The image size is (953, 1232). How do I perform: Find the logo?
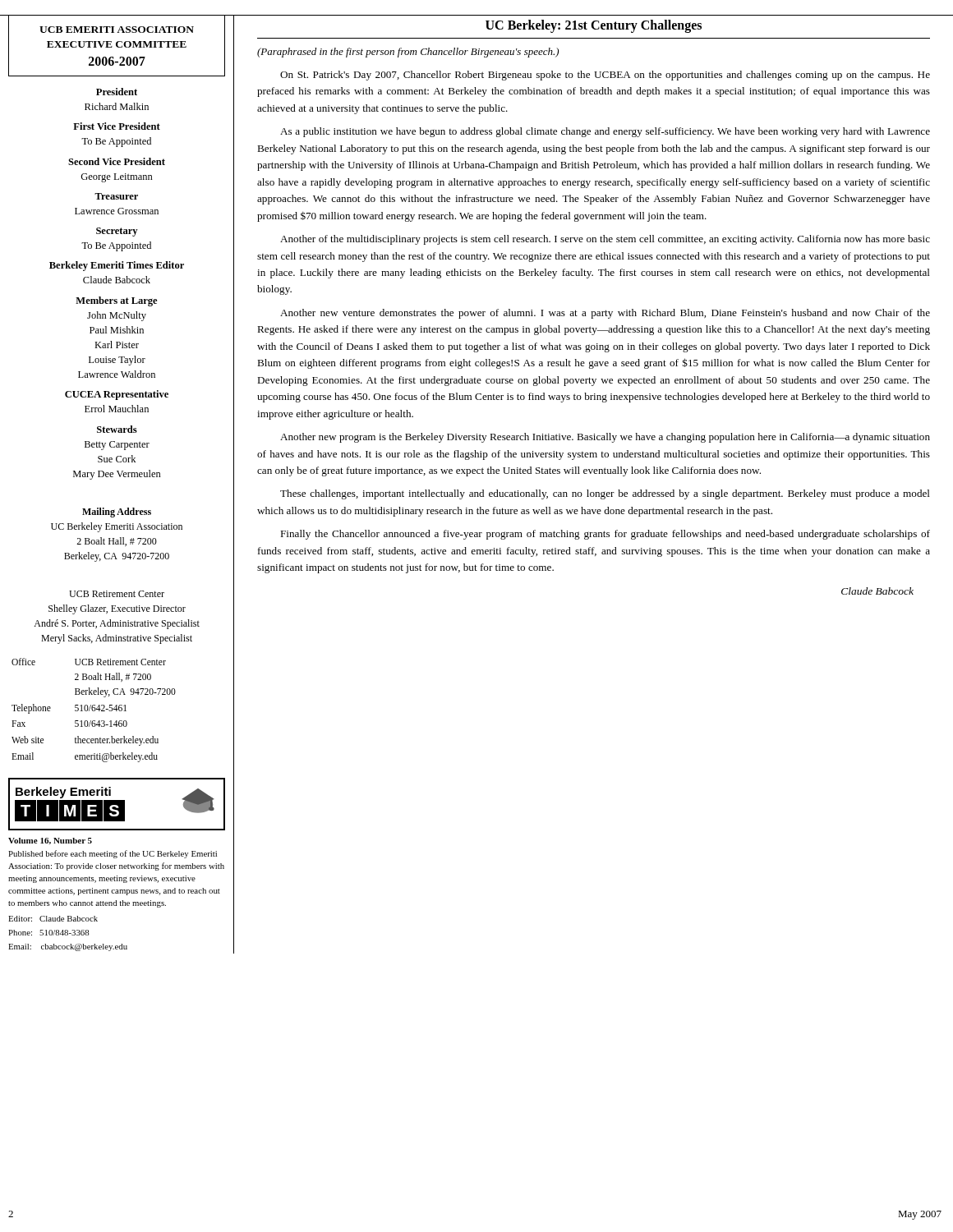click(x=117, y=804)
